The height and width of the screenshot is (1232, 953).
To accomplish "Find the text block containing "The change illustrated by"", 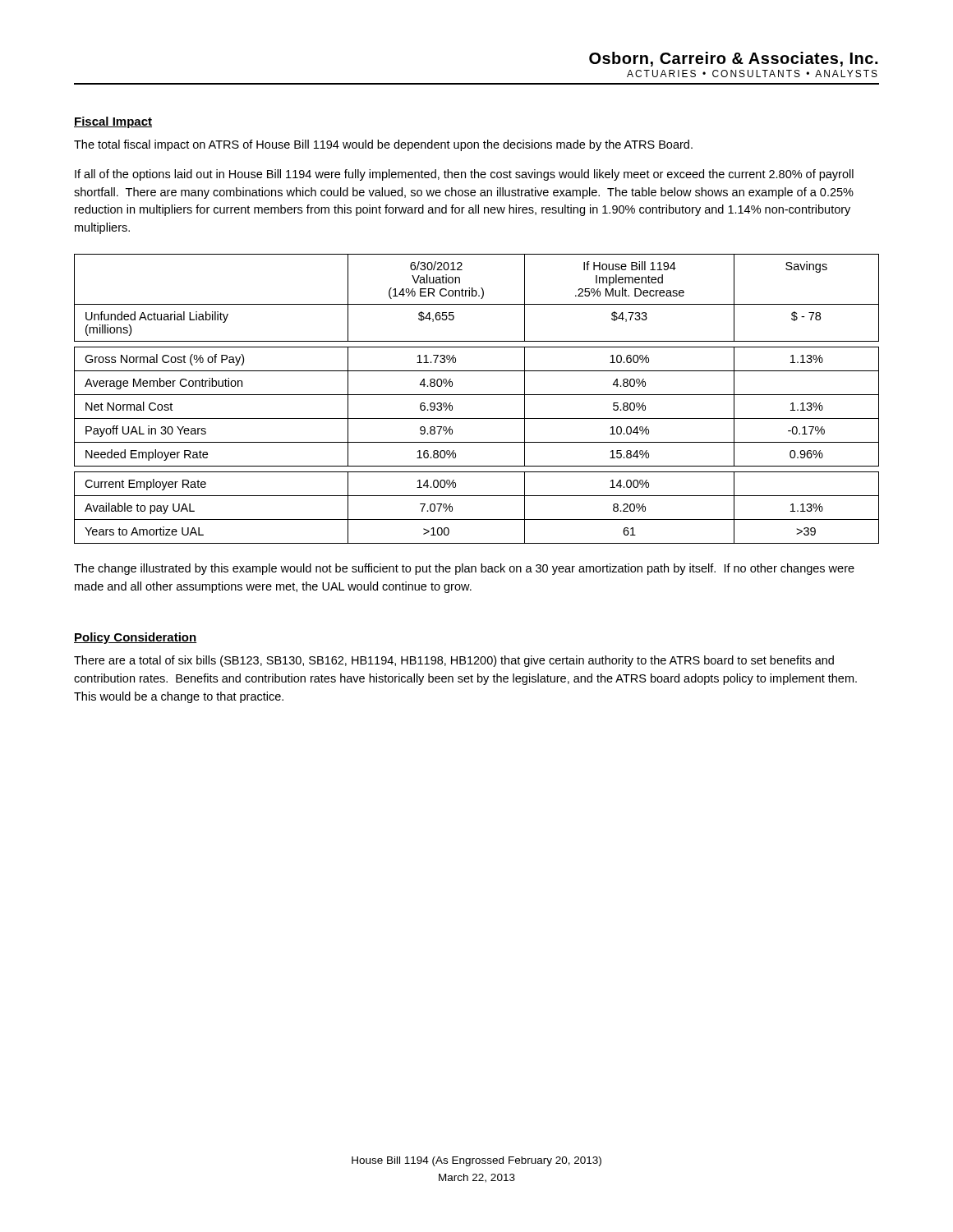I will tap(464, 577).
